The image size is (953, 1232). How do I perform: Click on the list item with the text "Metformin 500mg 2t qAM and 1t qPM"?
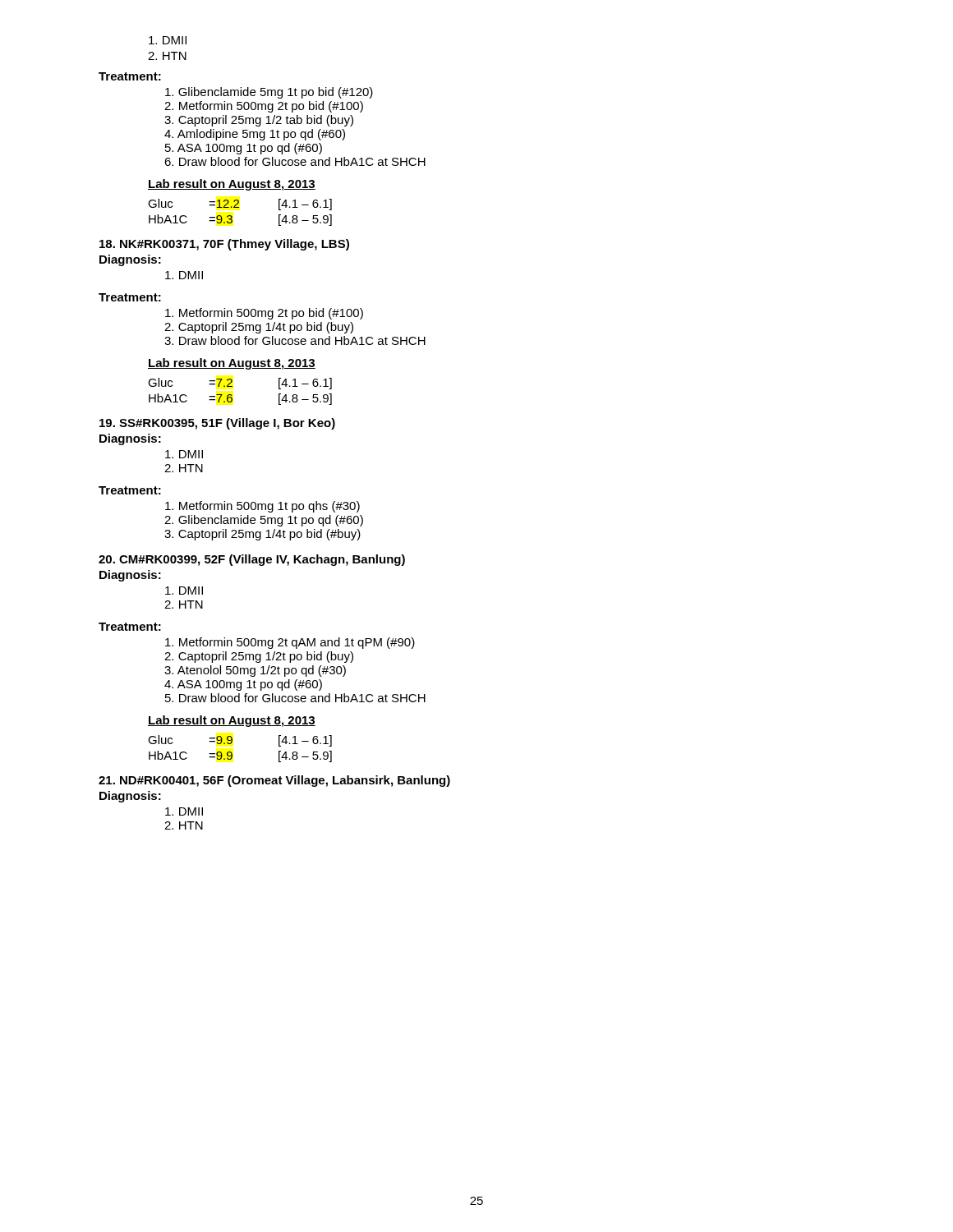point(290,642)
